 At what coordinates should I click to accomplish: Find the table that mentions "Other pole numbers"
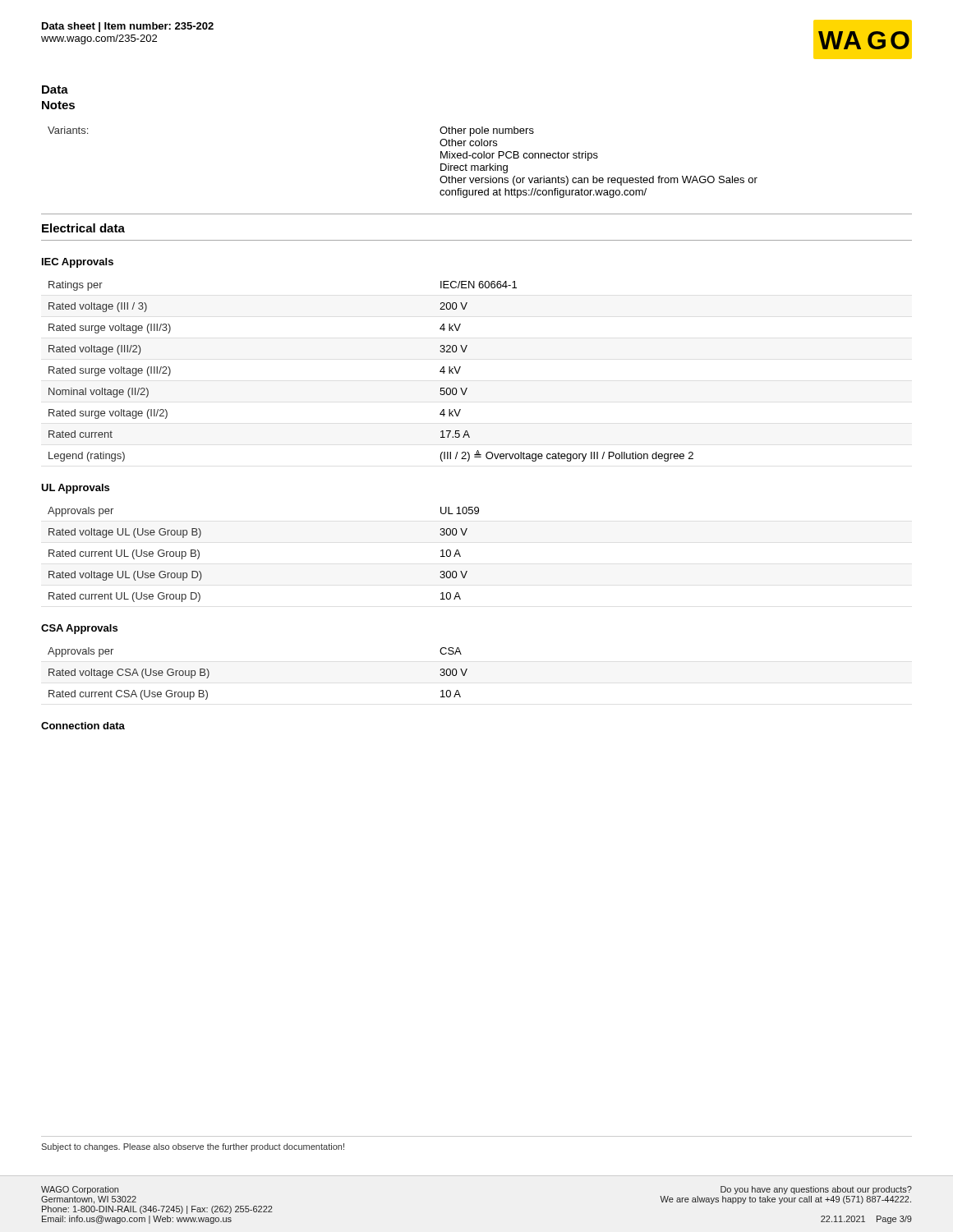[x=476, y=161]
